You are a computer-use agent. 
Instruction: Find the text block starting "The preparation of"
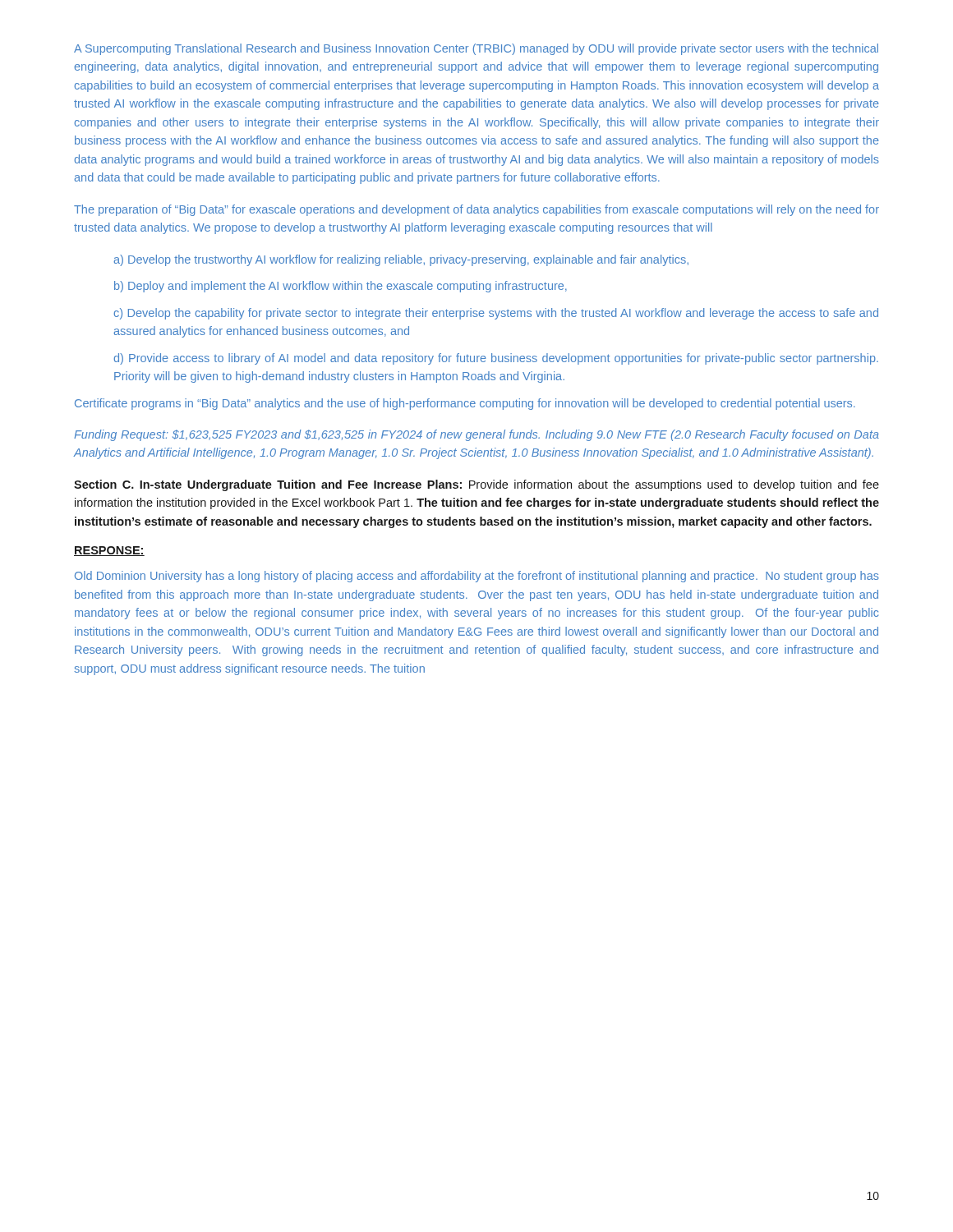coord(476,218)
